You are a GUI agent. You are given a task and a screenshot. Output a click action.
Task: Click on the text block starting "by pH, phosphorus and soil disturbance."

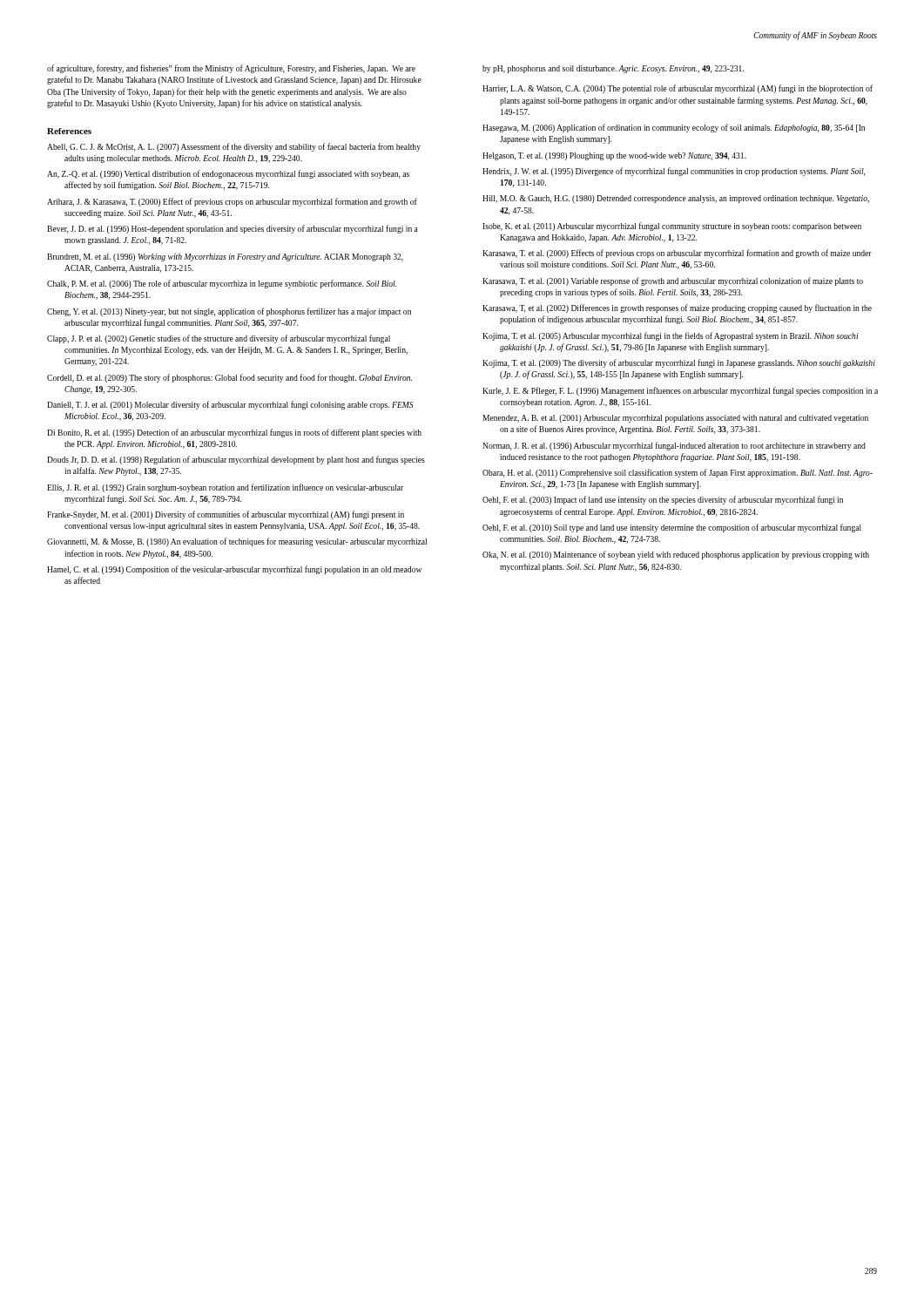pos(613,68)
